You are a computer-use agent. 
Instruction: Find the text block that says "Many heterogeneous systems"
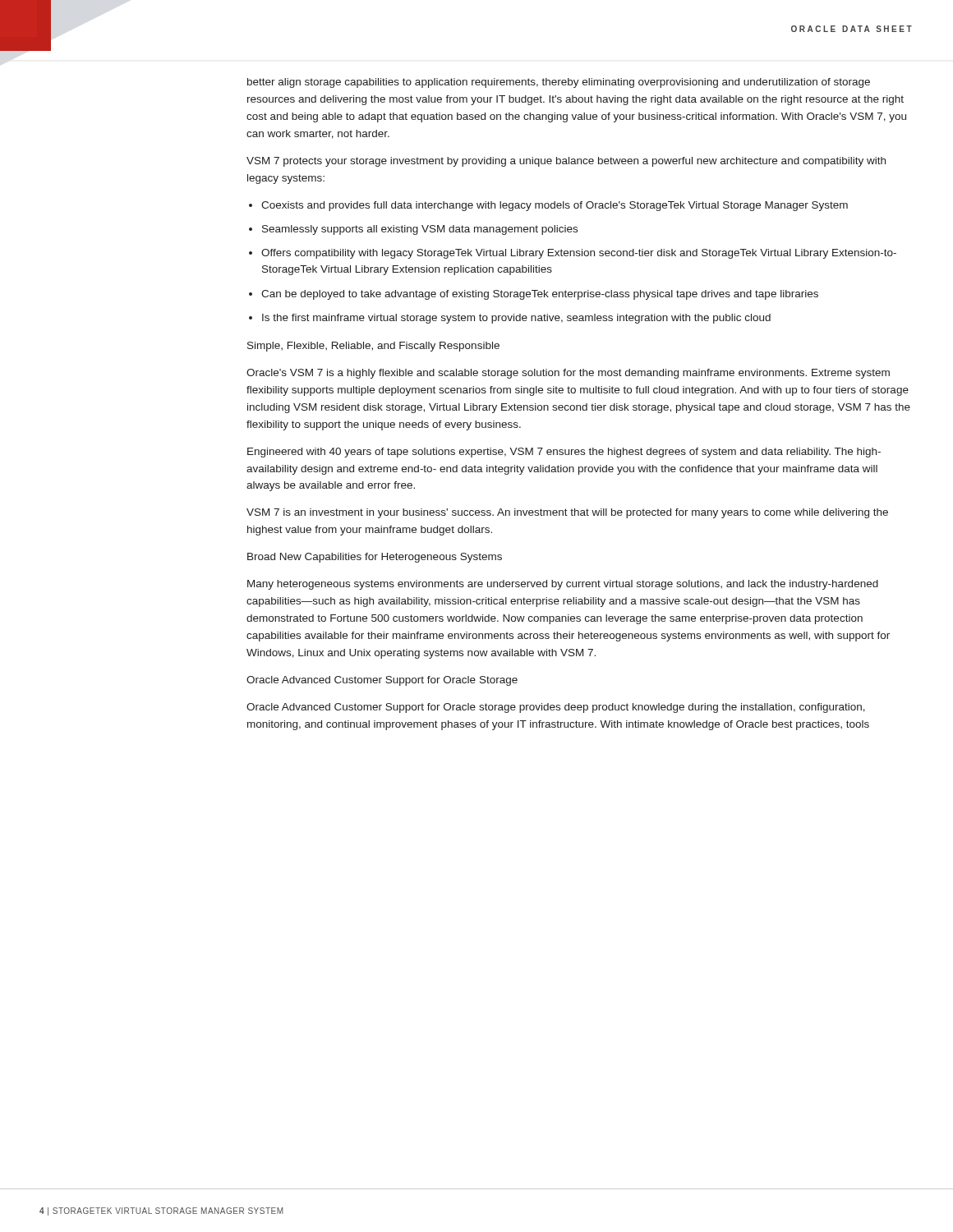click(580, 619)
